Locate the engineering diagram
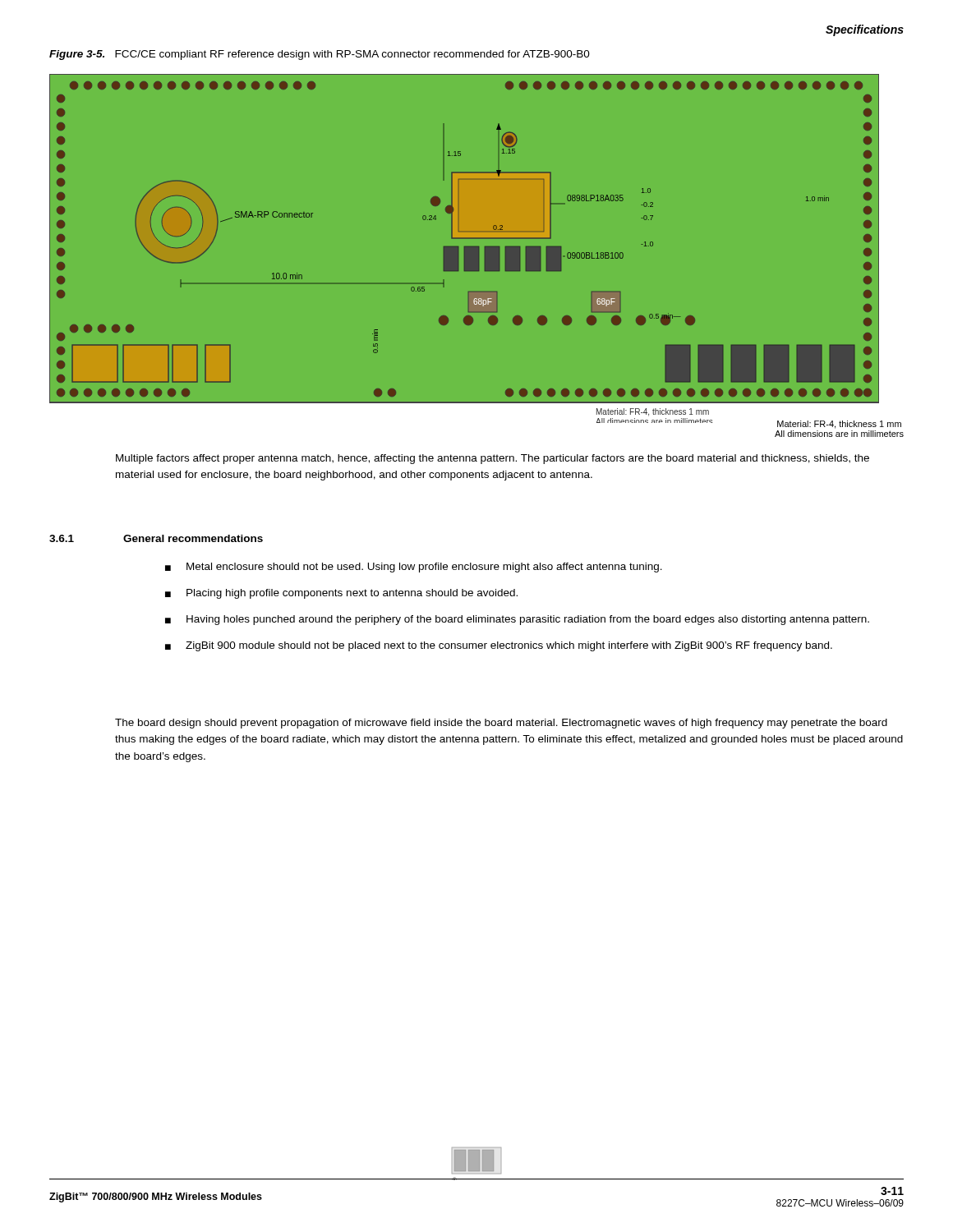 [476, 248]
